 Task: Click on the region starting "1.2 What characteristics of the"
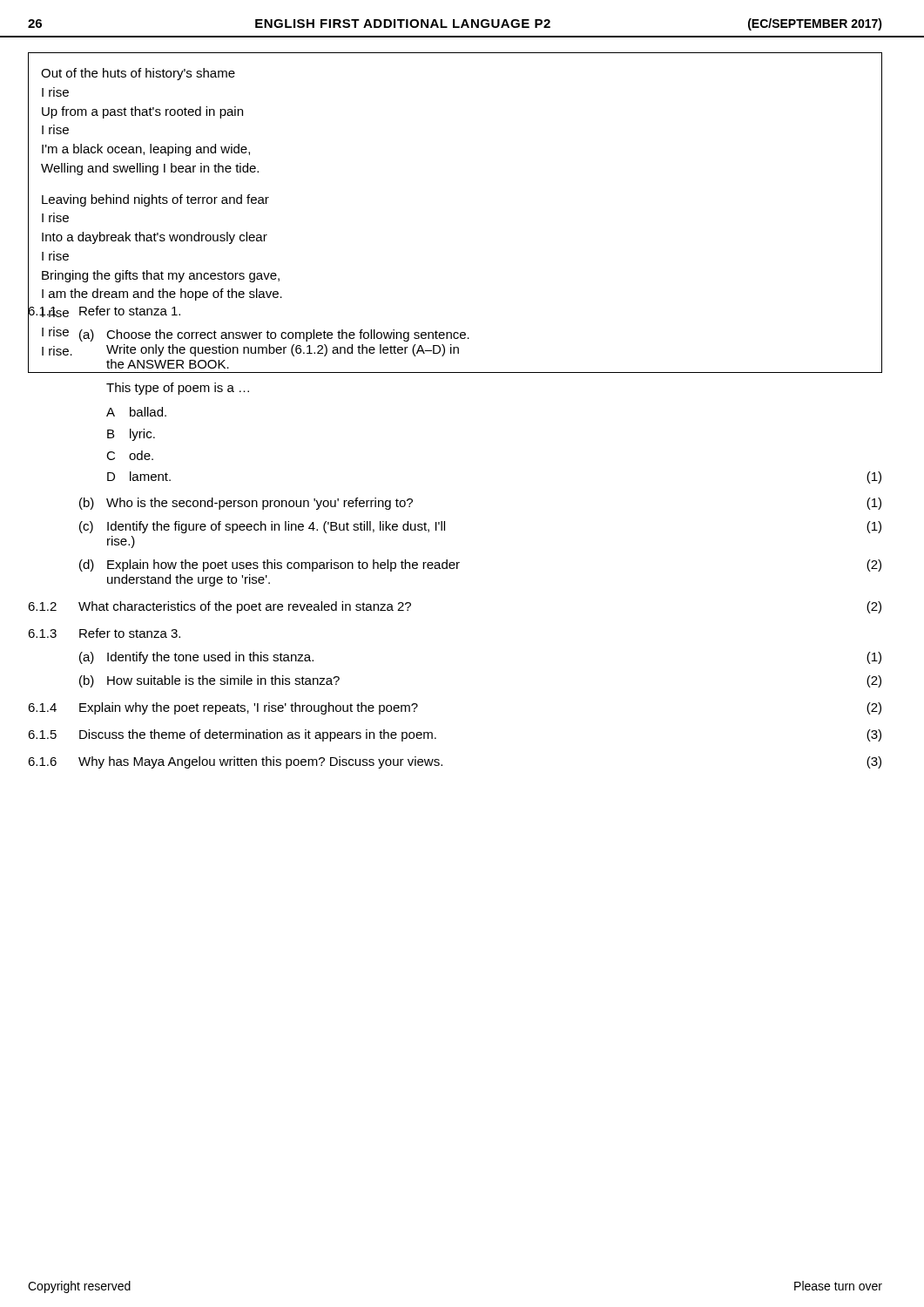point(42,607)
